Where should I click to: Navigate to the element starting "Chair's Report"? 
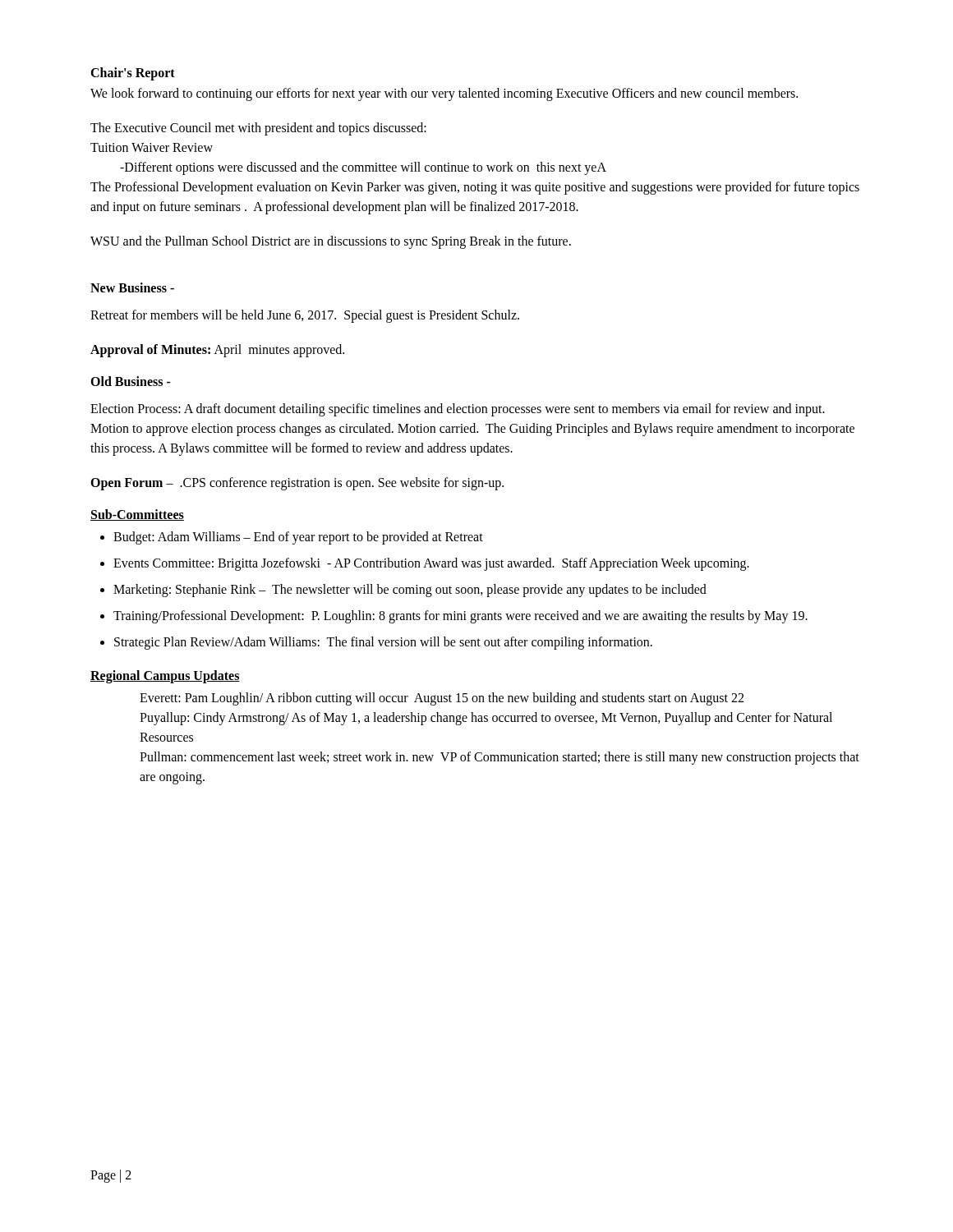click(x=133, y=73)
